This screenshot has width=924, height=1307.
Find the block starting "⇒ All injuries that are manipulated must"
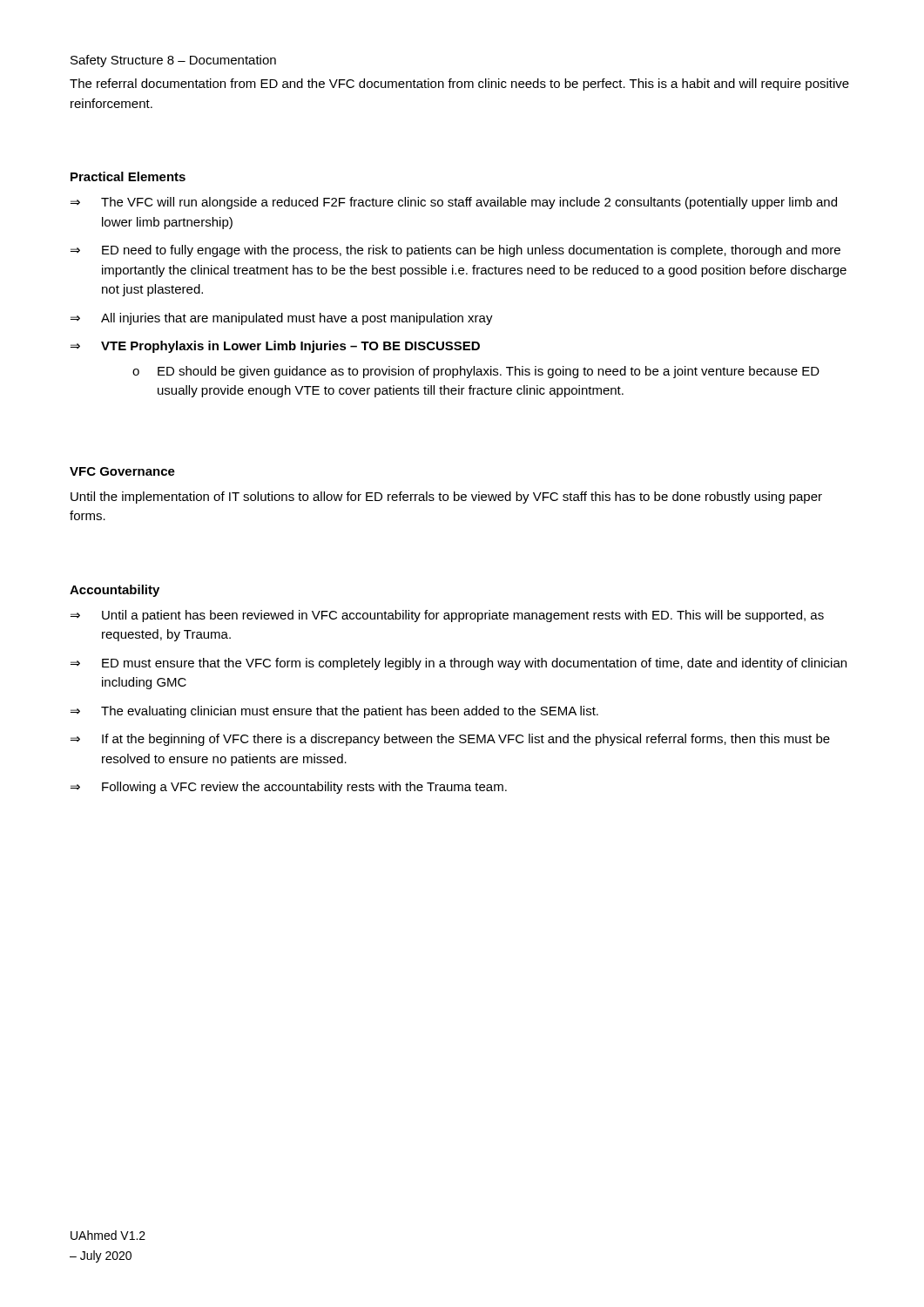462,318
